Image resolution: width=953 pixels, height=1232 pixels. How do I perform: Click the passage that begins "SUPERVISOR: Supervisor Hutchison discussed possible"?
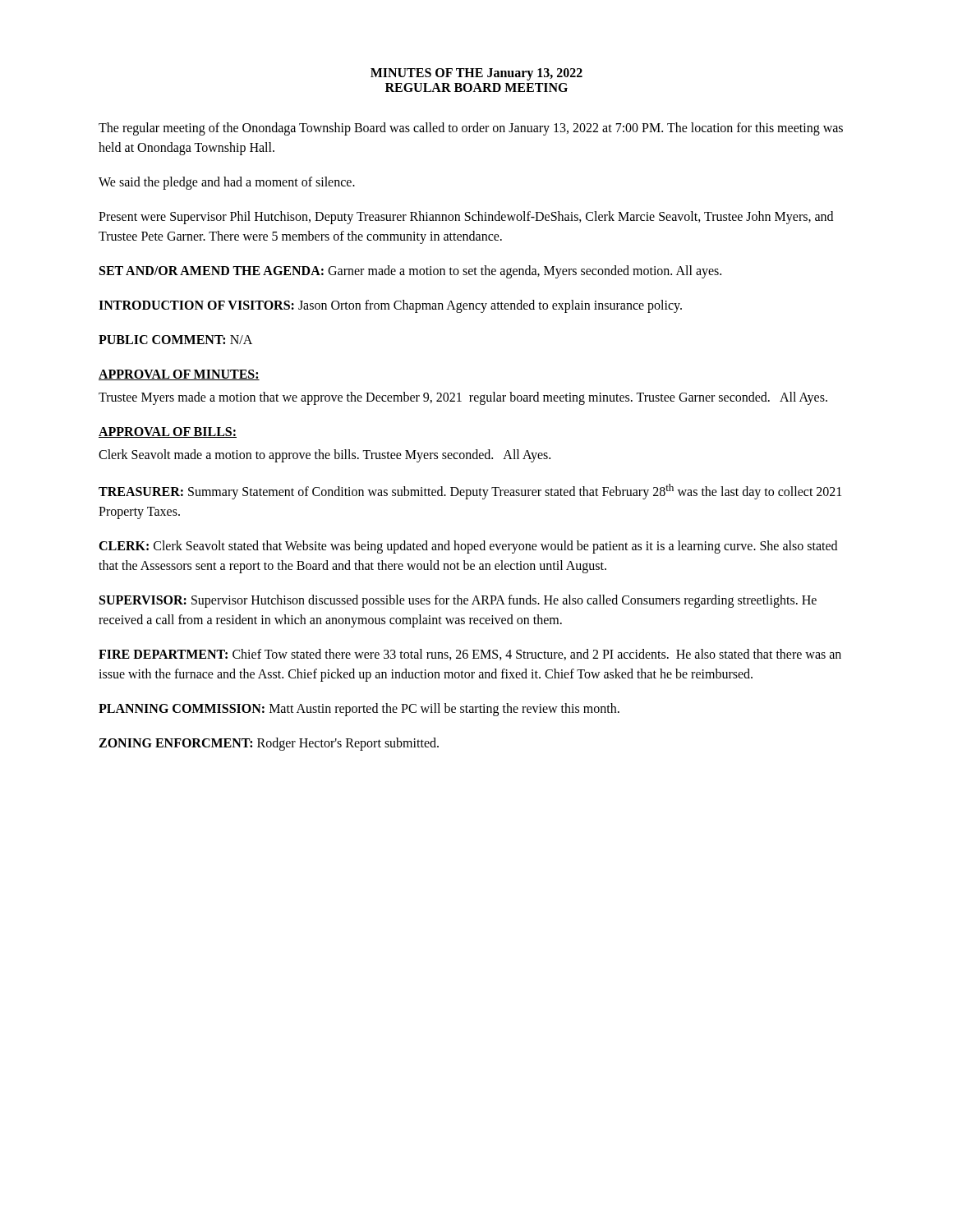[x=458, y=610]
